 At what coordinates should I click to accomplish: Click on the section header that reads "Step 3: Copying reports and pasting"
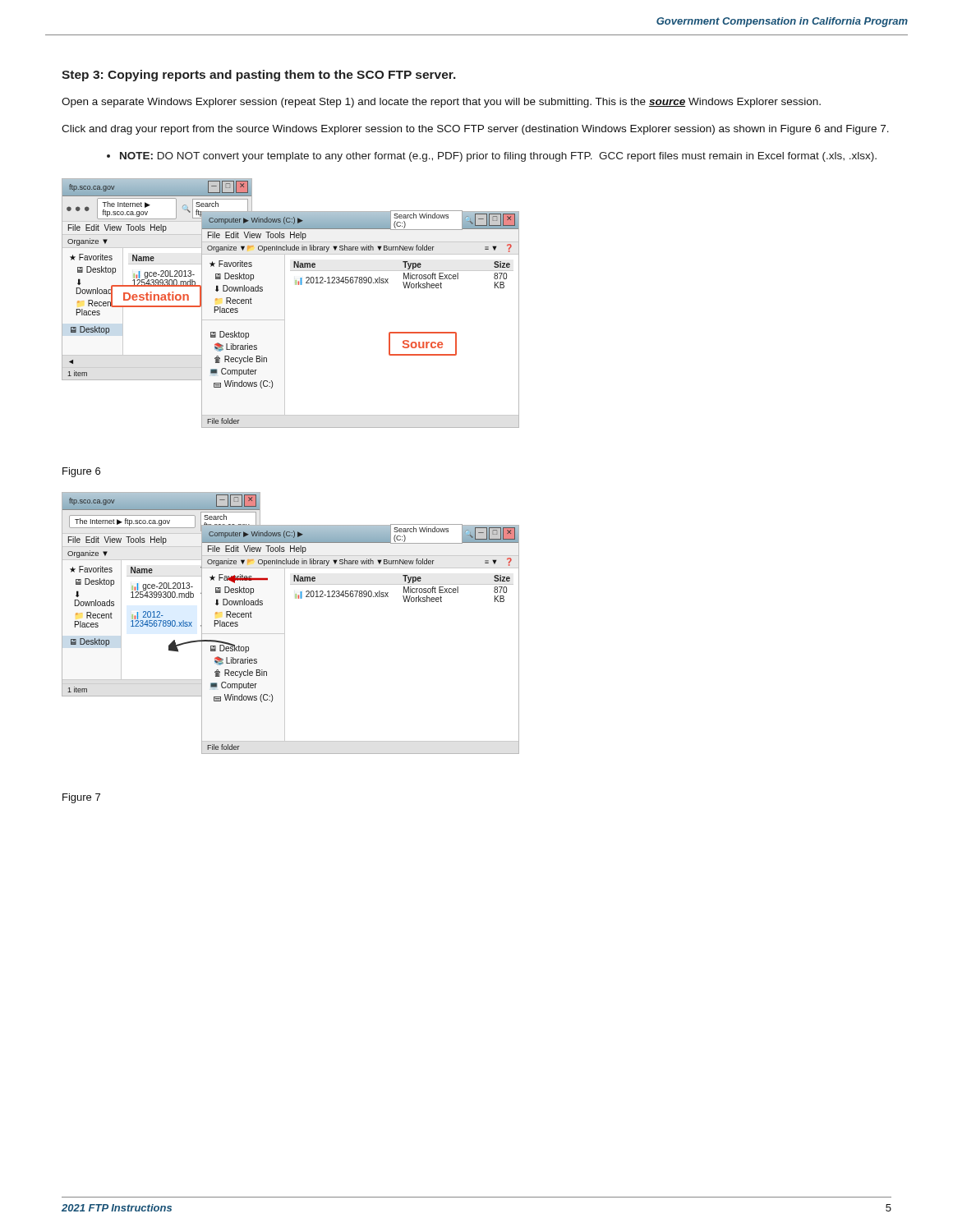point(259,74)
